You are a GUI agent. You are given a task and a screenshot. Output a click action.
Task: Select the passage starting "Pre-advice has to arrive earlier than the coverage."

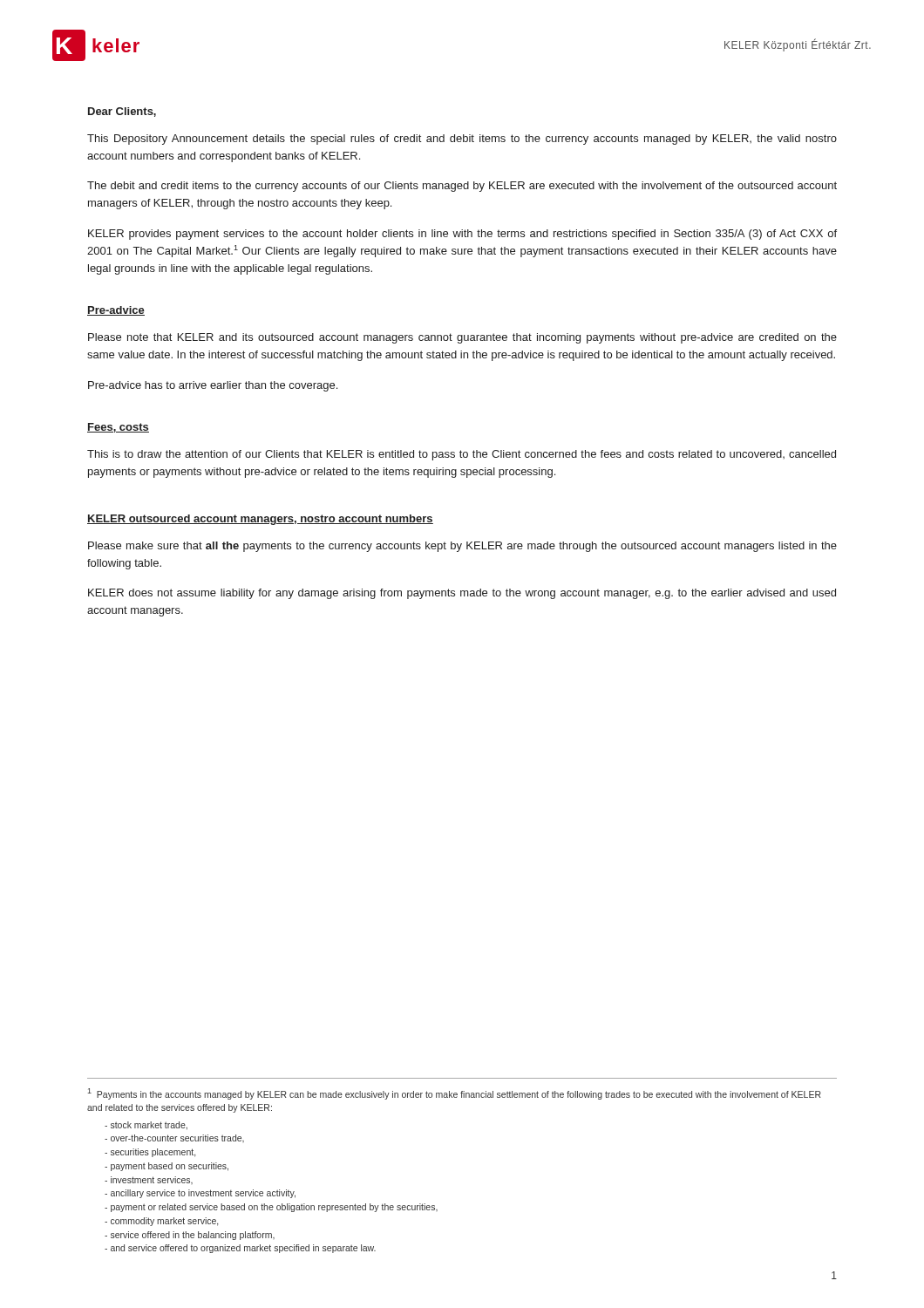[213, 385]
